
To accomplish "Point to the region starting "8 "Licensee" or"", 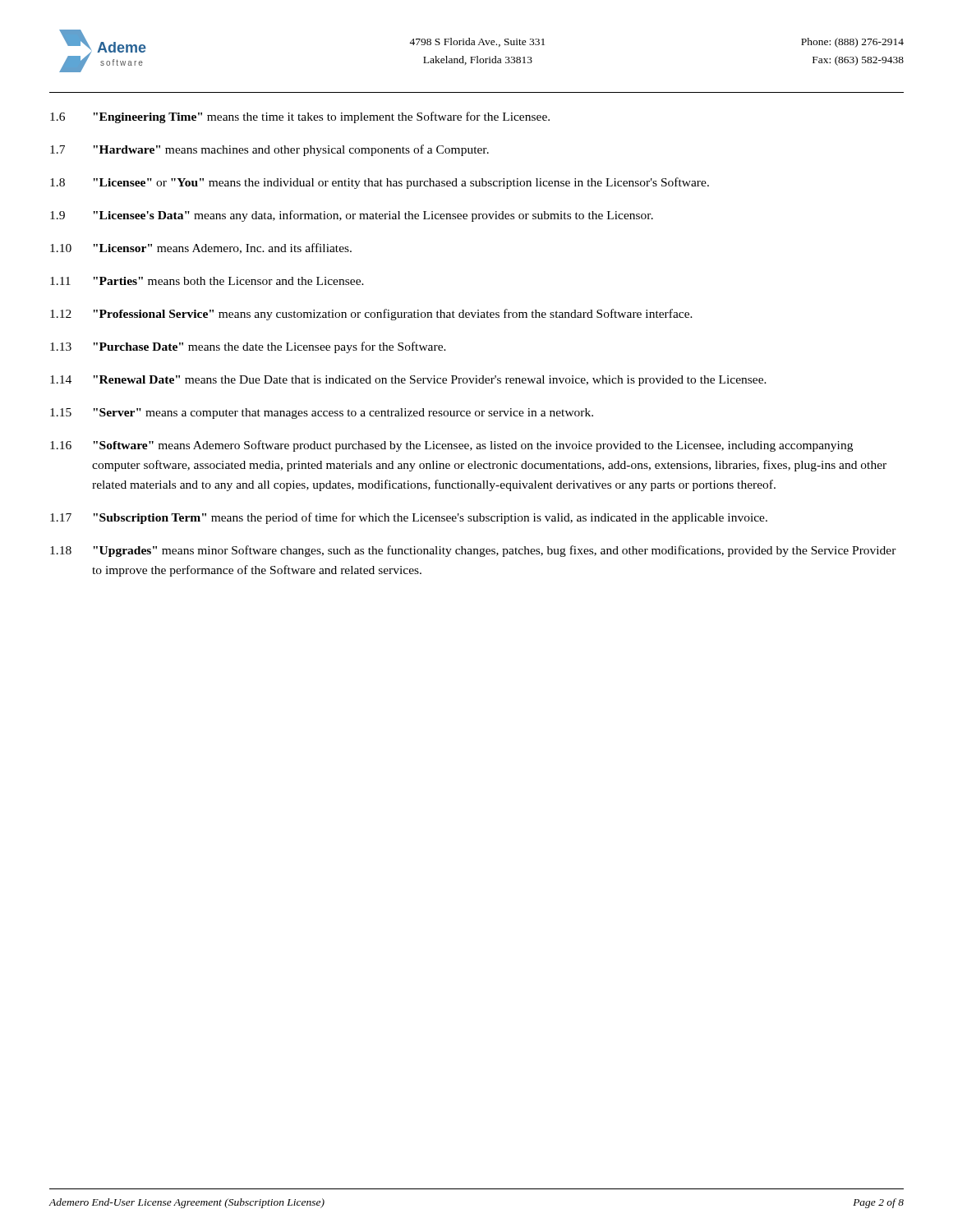I will point(379,182).
